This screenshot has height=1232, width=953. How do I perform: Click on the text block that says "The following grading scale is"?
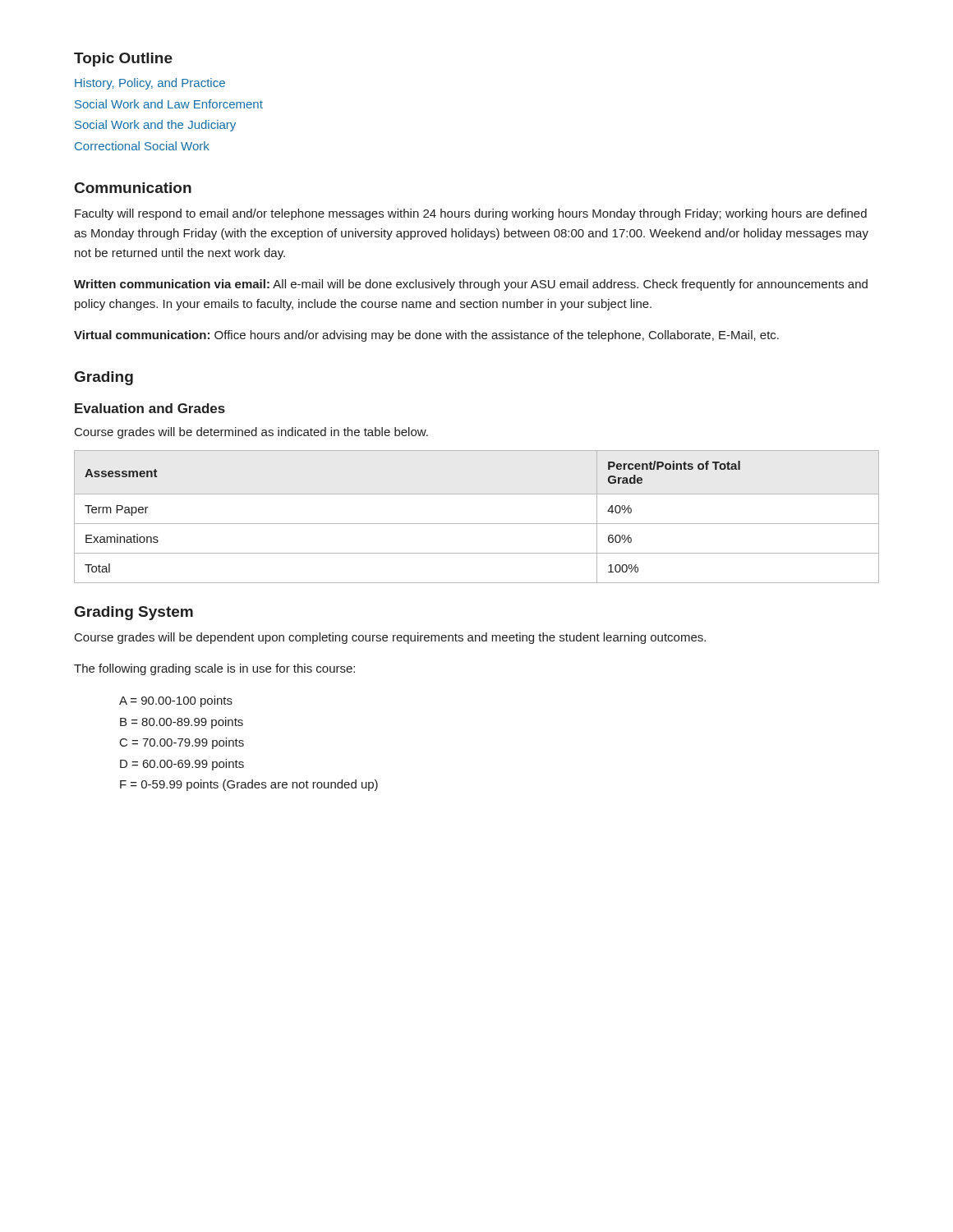[214, 669]
